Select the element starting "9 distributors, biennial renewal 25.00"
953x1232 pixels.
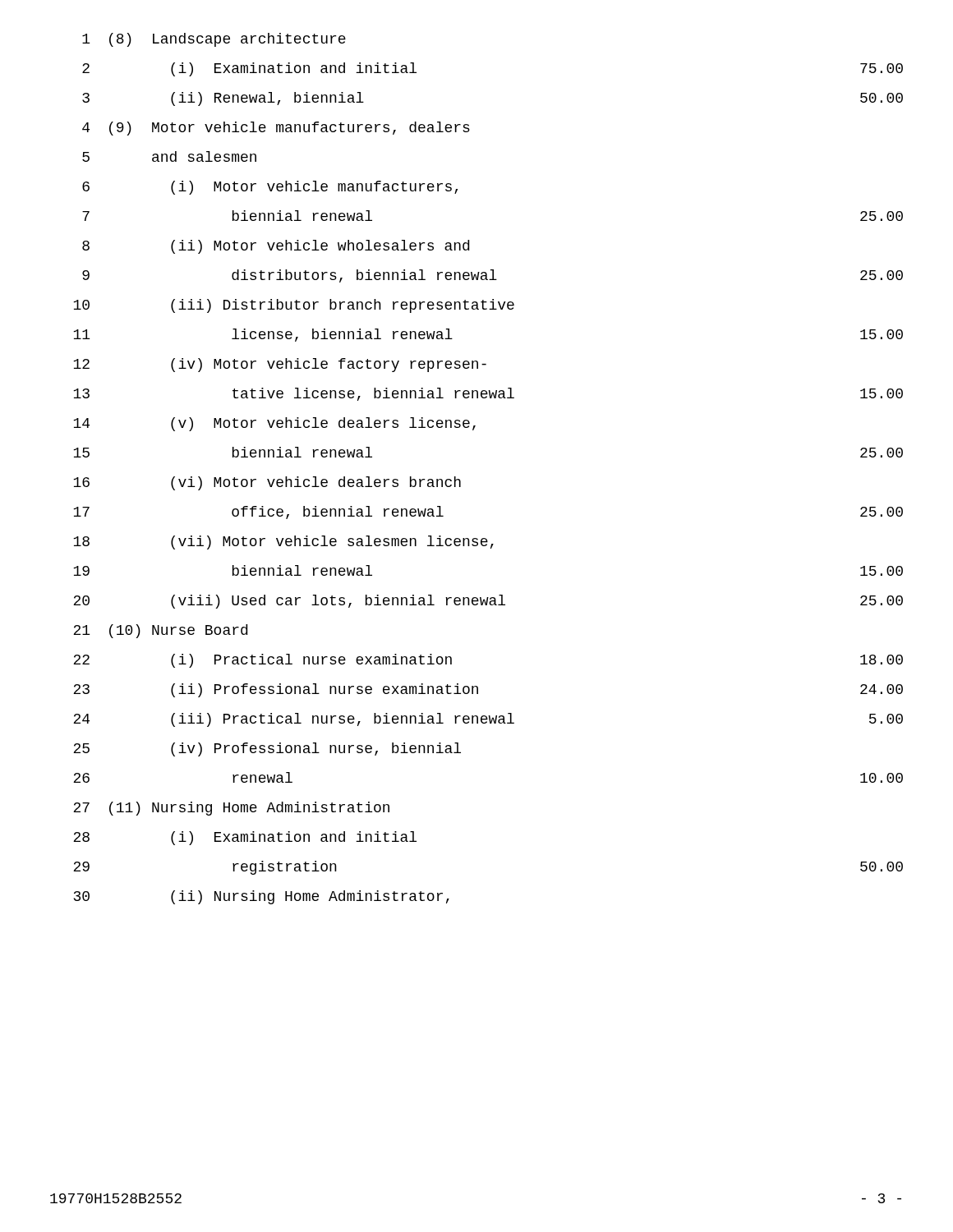[x=476, y=276]
